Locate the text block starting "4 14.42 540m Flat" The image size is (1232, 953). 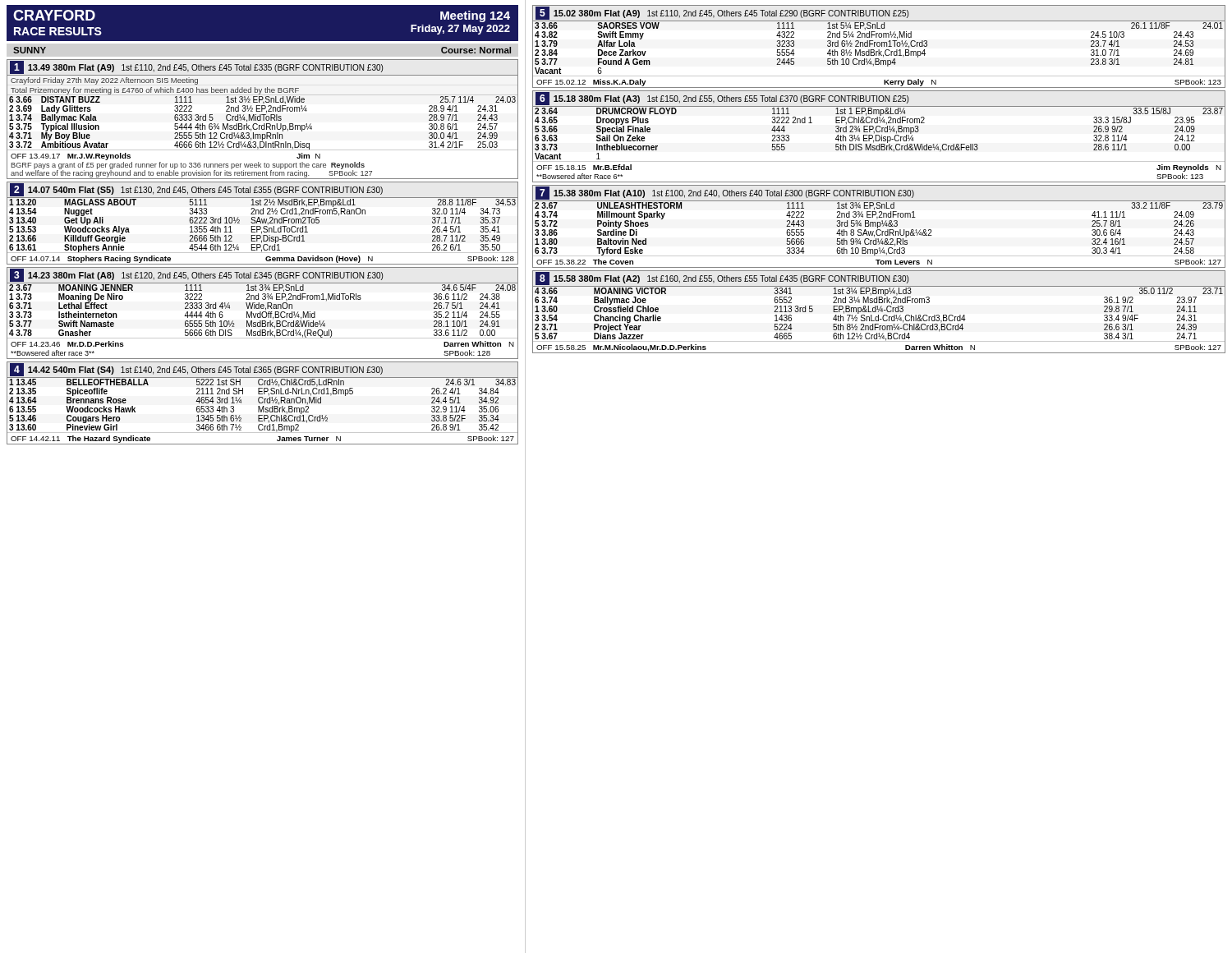pos(262,403)
